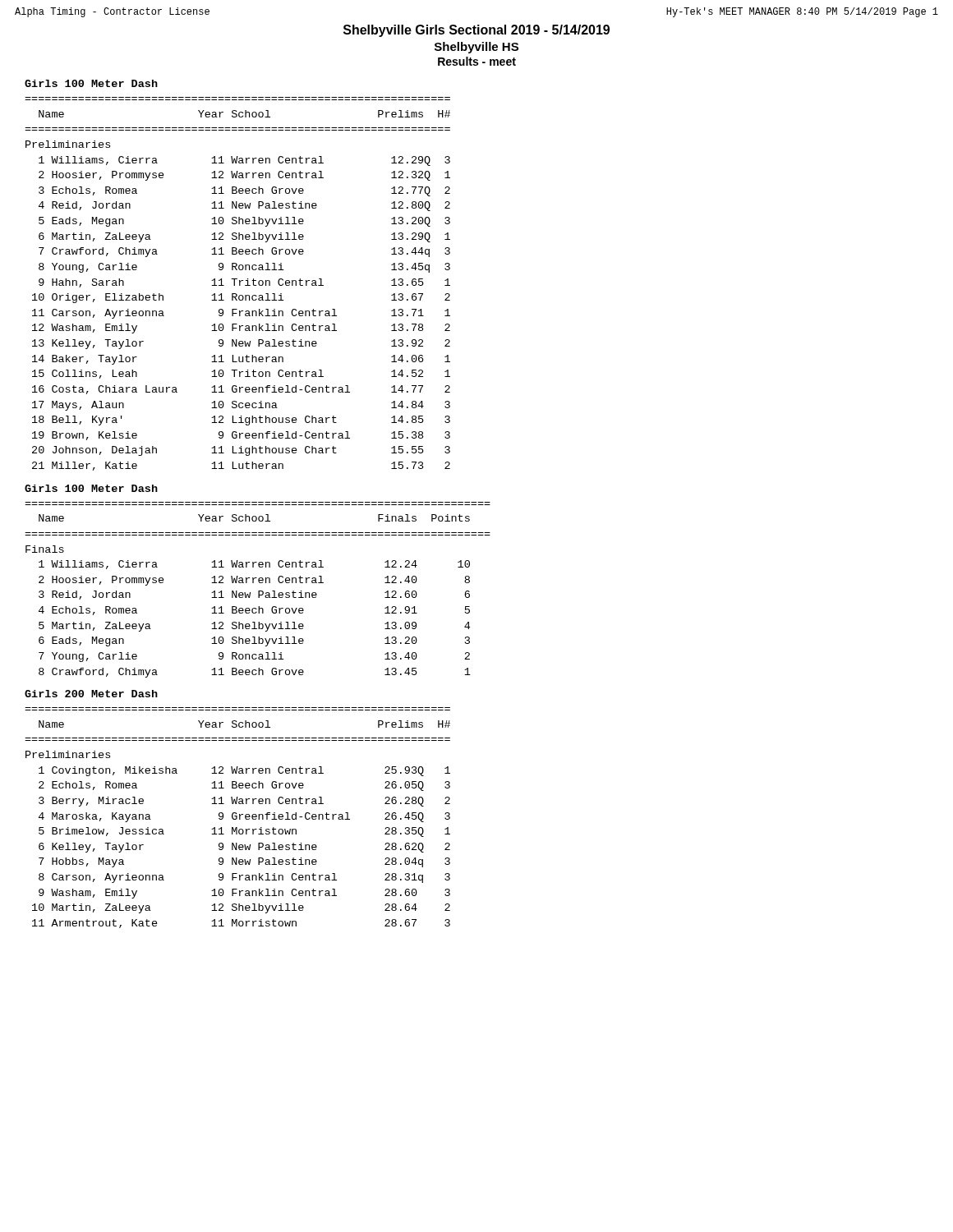Click on the region starting "Girls 200 Meter Dash"

(x=91, y=695)
